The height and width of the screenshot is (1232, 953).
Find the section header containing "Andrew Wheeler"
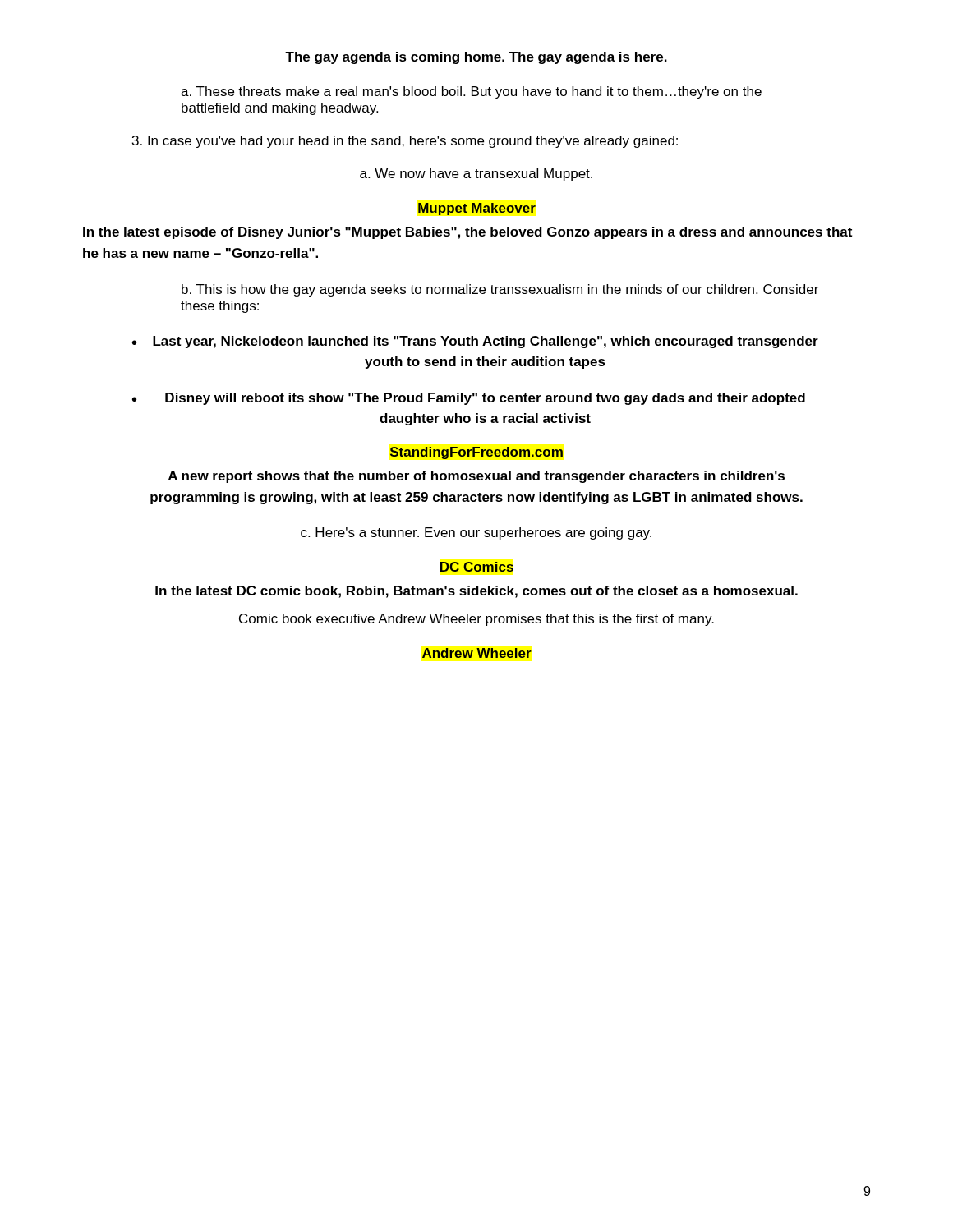476,653
